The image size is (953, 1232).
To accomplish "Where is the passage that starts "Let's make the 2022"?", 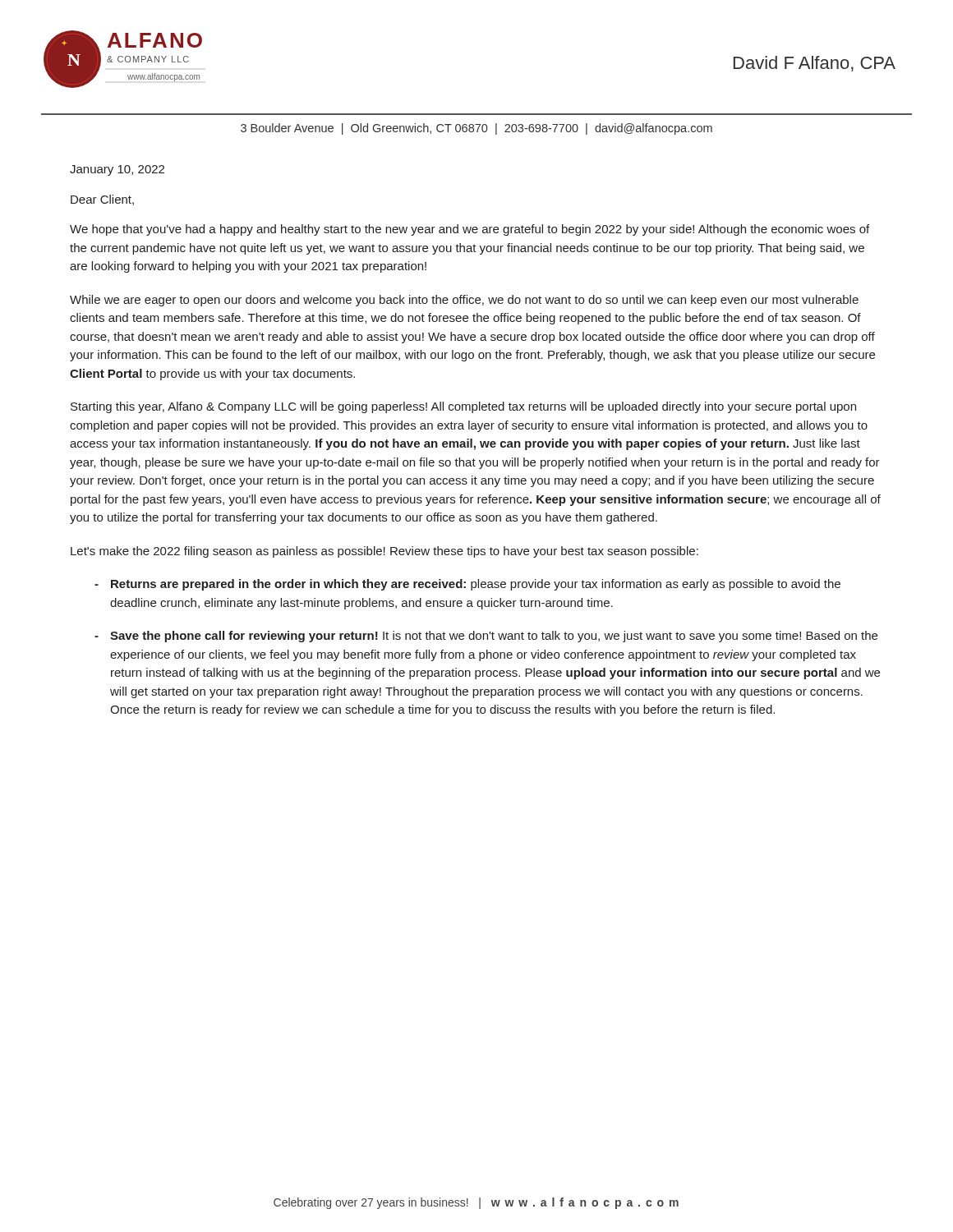I will [x=476, y=551].
